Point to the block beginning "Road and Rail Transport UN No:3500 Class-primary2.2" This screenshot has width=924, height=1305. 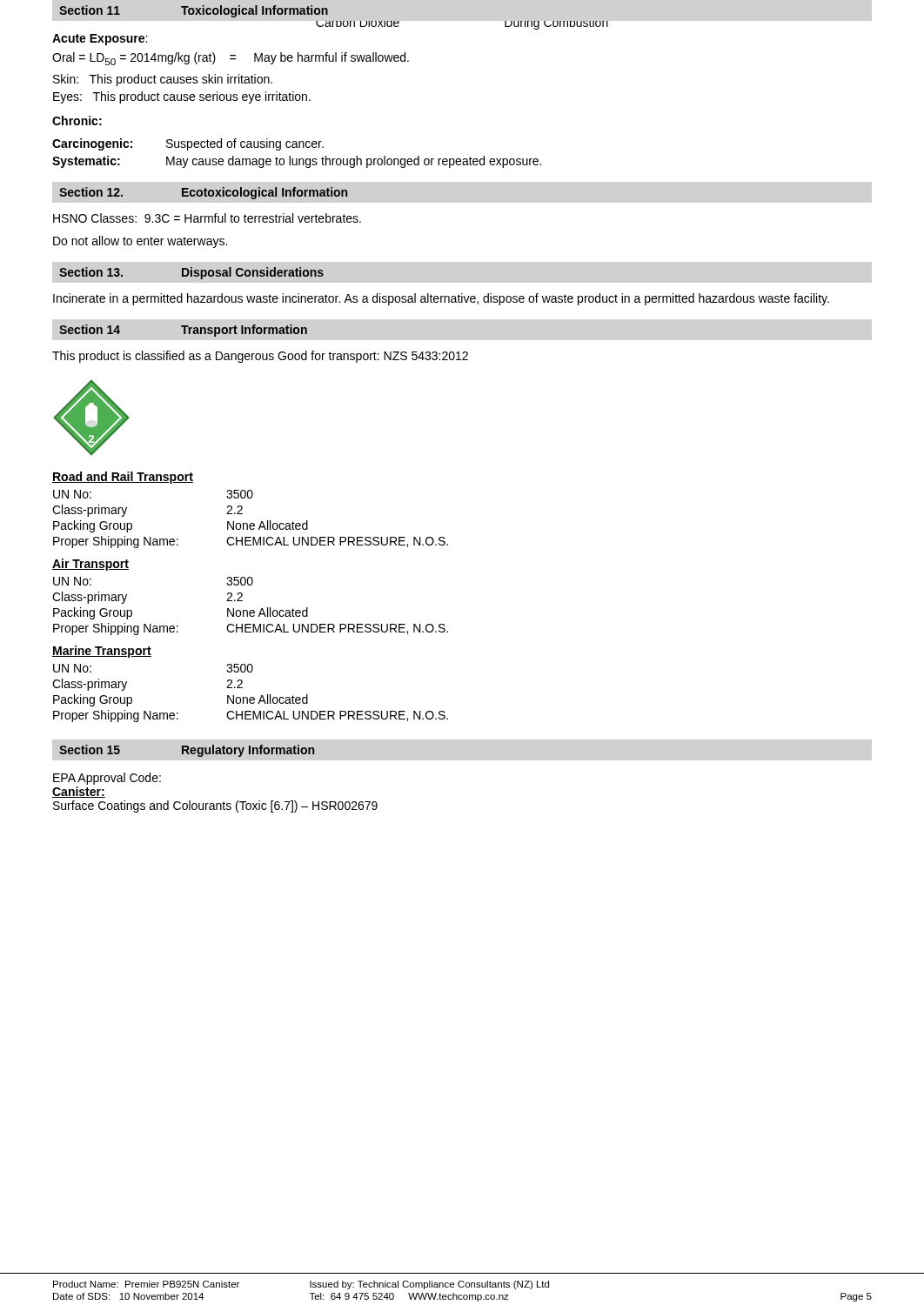click(x=123, y=478)
